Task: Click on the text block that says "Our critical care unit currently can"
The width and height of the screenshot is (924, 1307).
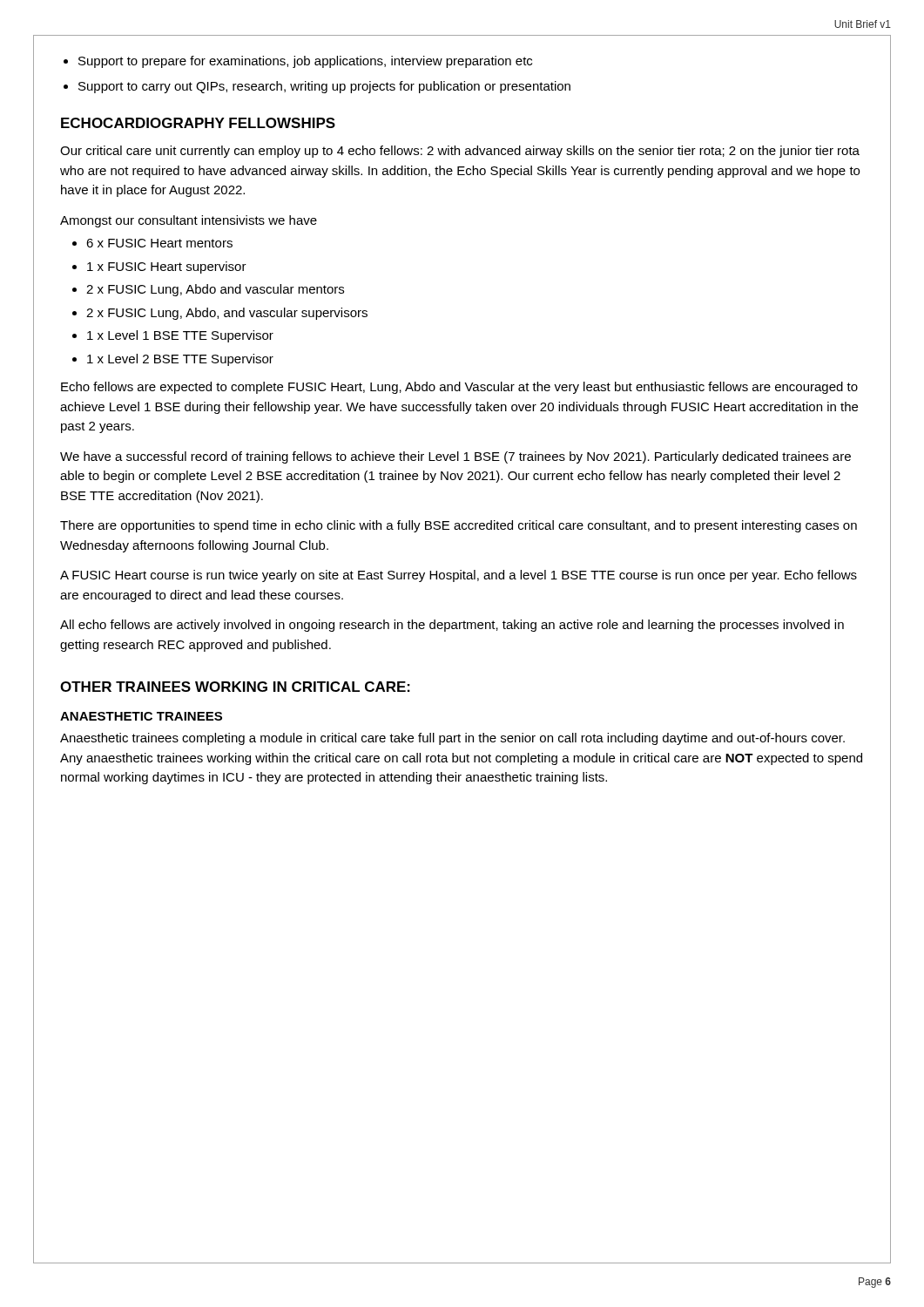Action: 462,171
